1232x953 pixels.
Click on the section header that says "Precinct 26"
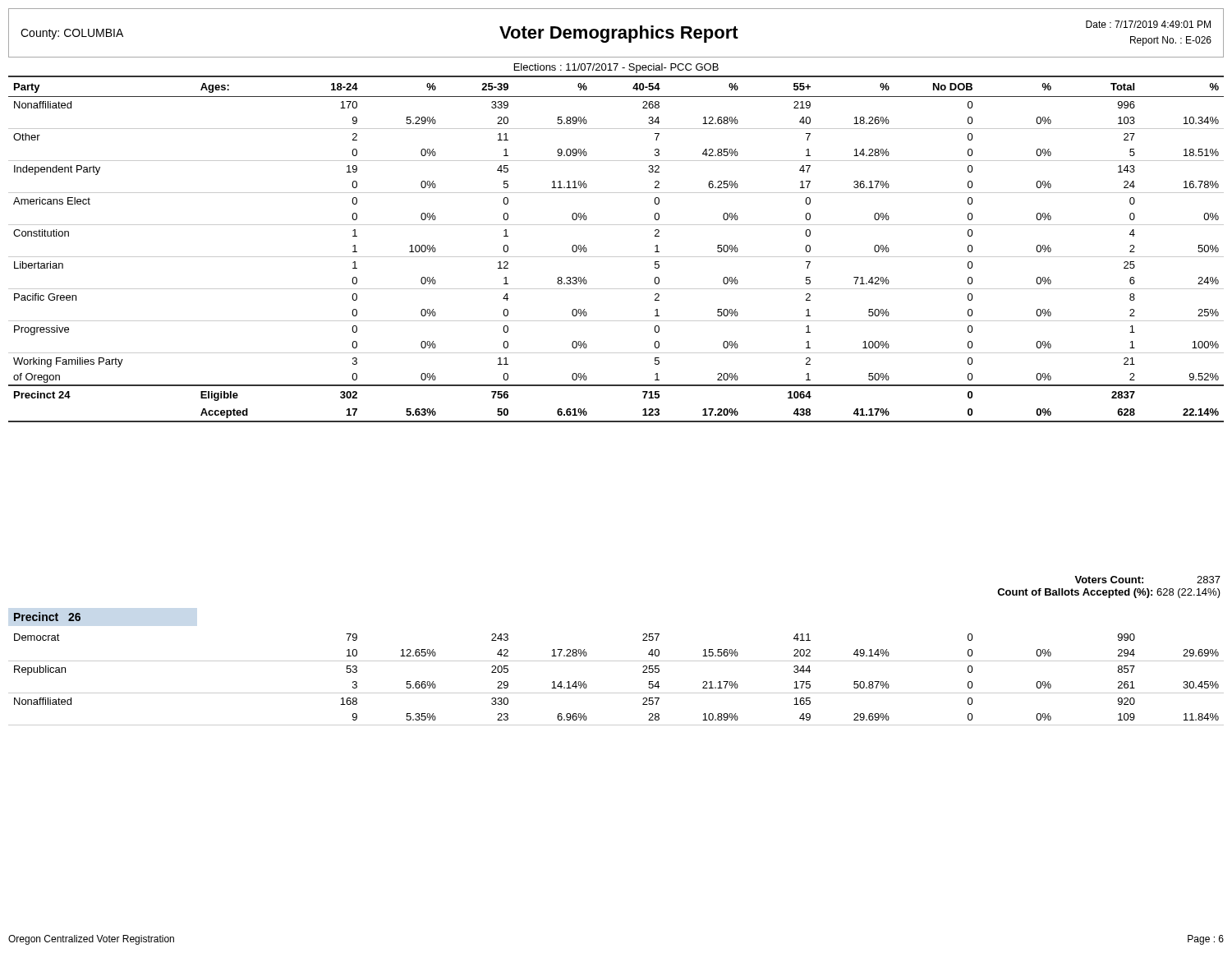coord(47,617)
